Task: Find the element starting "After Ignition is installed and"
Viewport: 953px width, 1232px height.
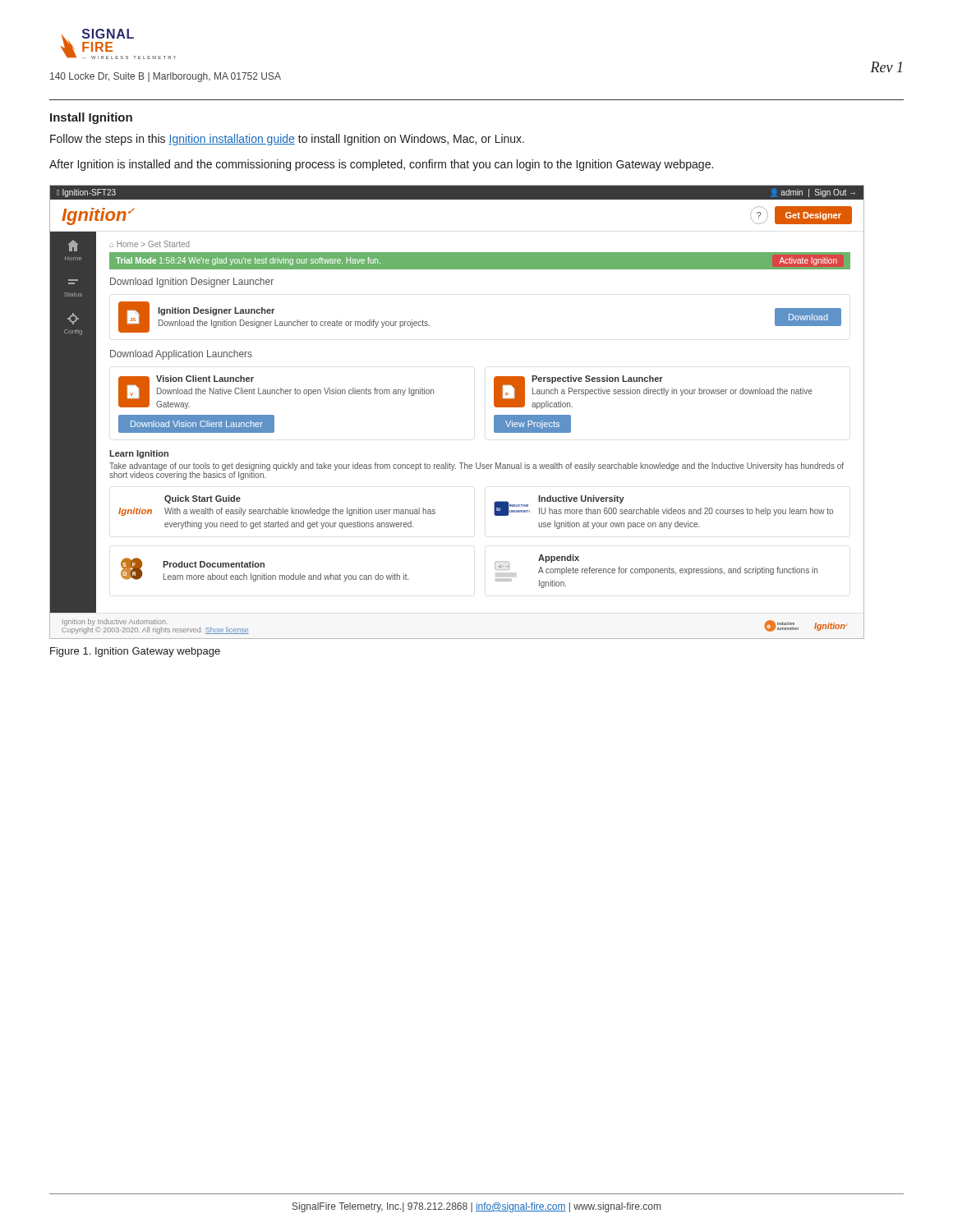Action: pyautogui.click(x=382, y=164)
